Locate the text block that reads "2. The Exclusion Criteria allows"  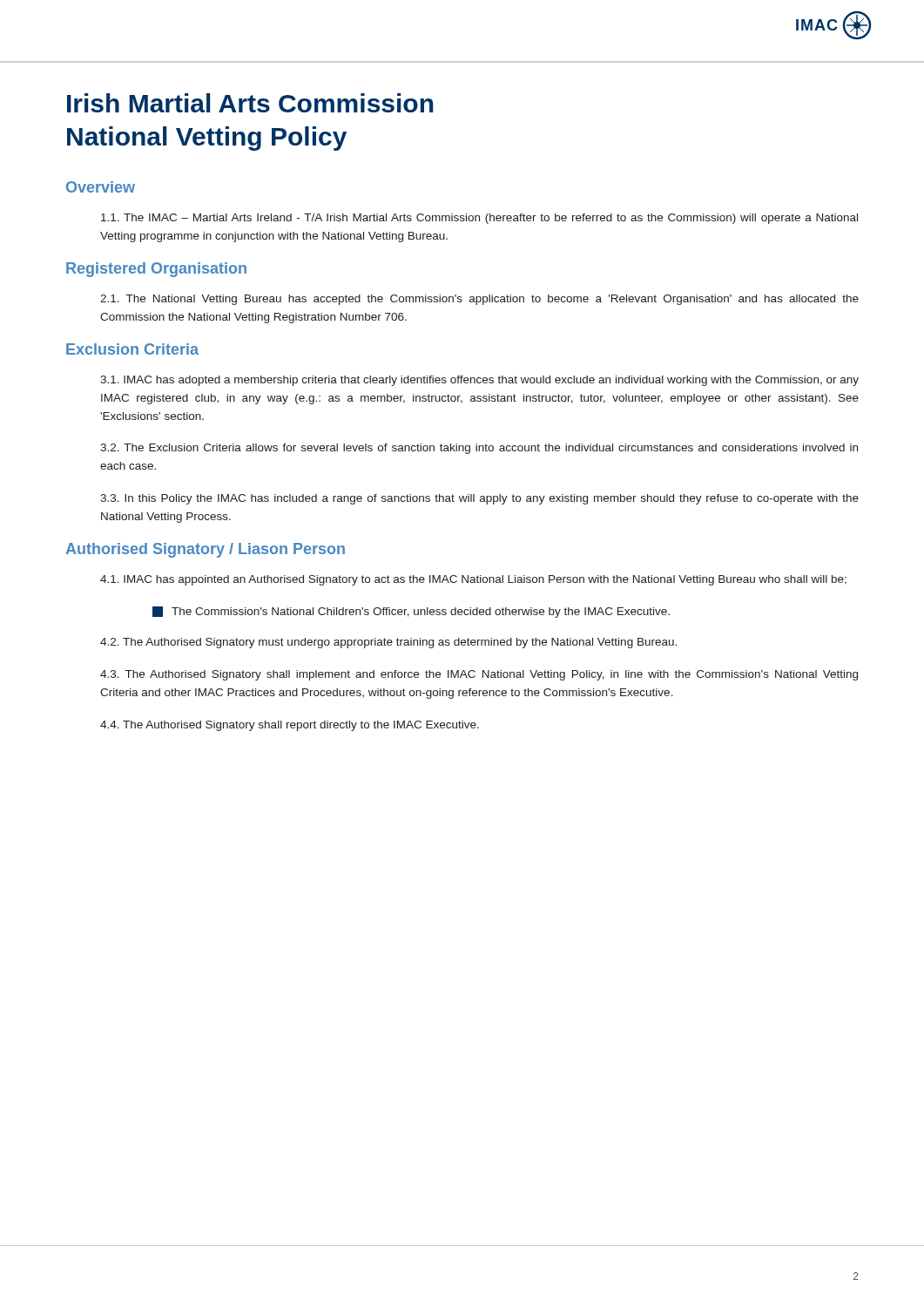tap(479, 457)
